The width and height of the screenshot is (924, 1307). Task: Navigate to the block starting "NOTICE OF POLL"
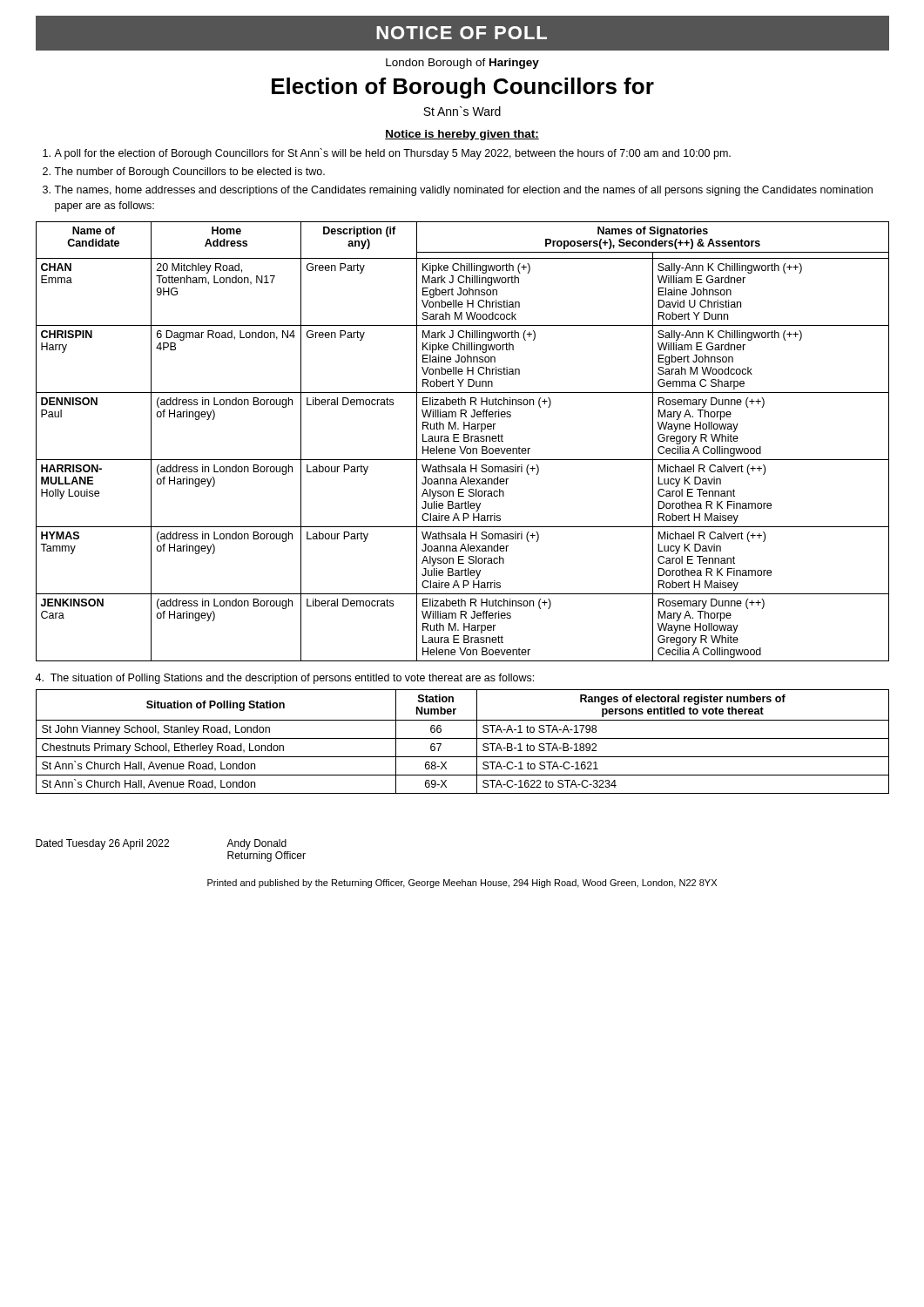pos(462,33)
